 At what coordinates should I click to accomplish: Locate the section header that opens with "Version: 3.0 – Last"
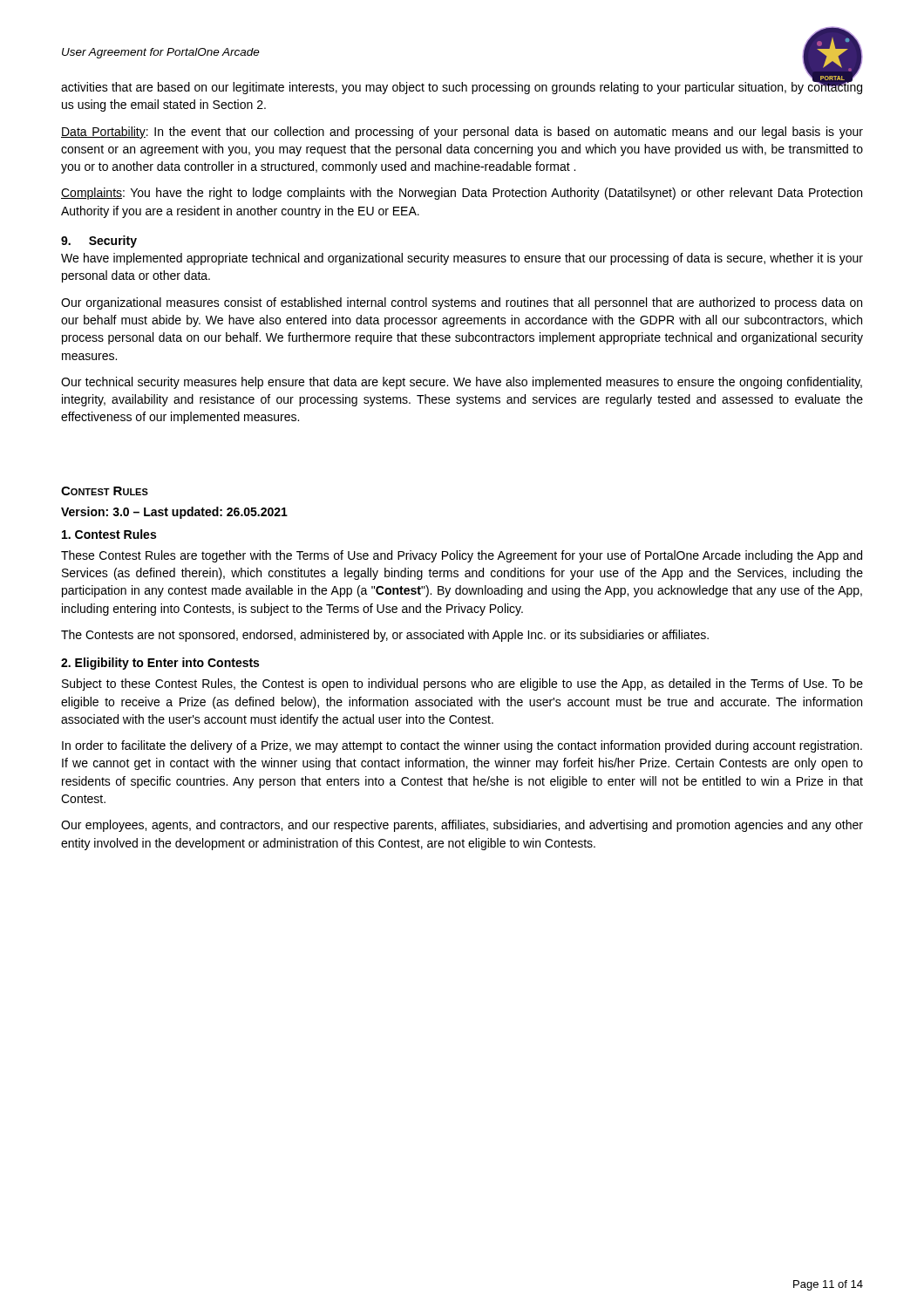click(x=174, y=512)
